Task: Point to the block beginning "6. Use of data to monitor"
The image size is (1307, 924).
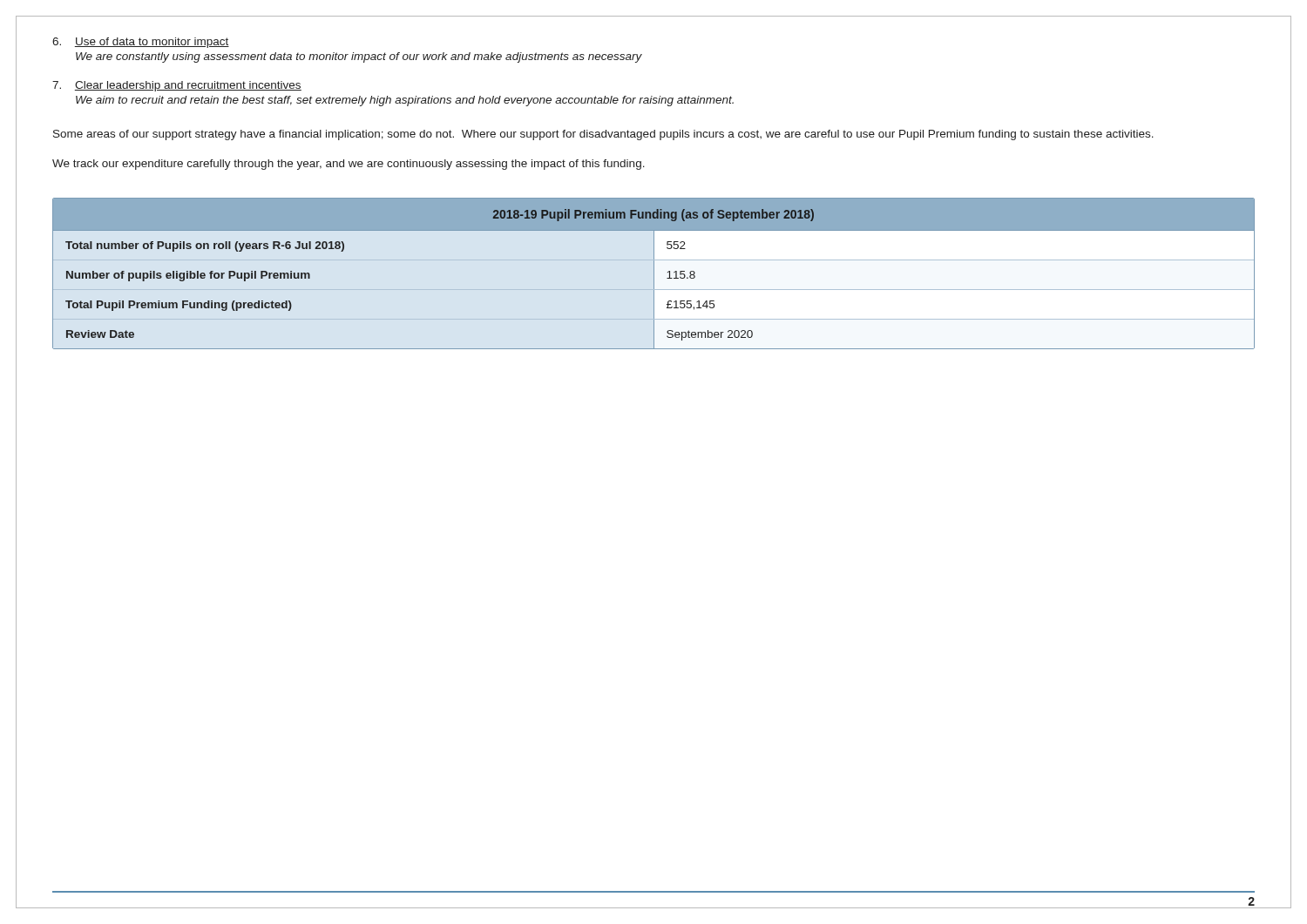Action: 347,49
